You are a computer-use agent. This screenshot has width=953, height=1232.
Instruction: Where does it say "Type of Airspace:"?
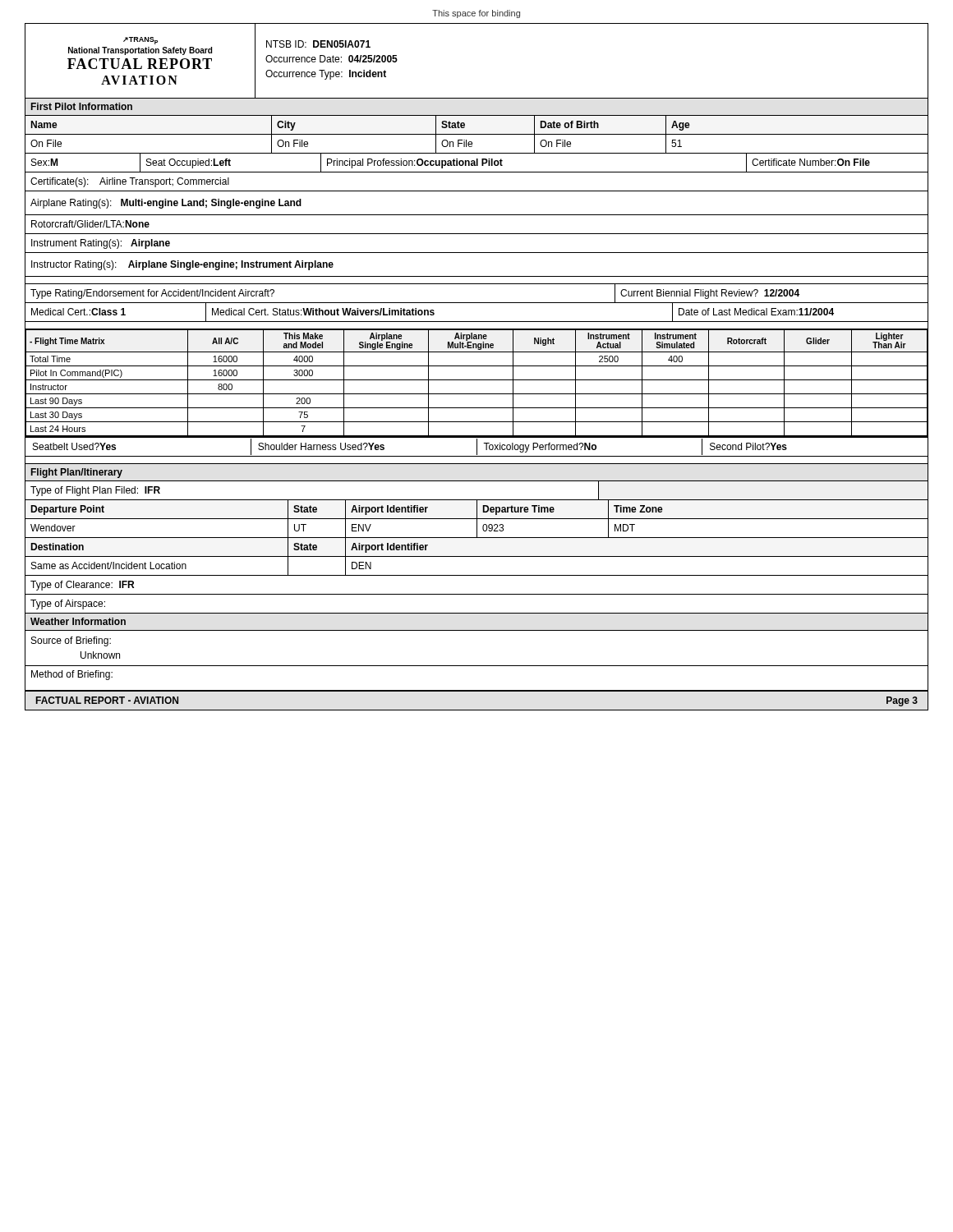coord(68,604)
